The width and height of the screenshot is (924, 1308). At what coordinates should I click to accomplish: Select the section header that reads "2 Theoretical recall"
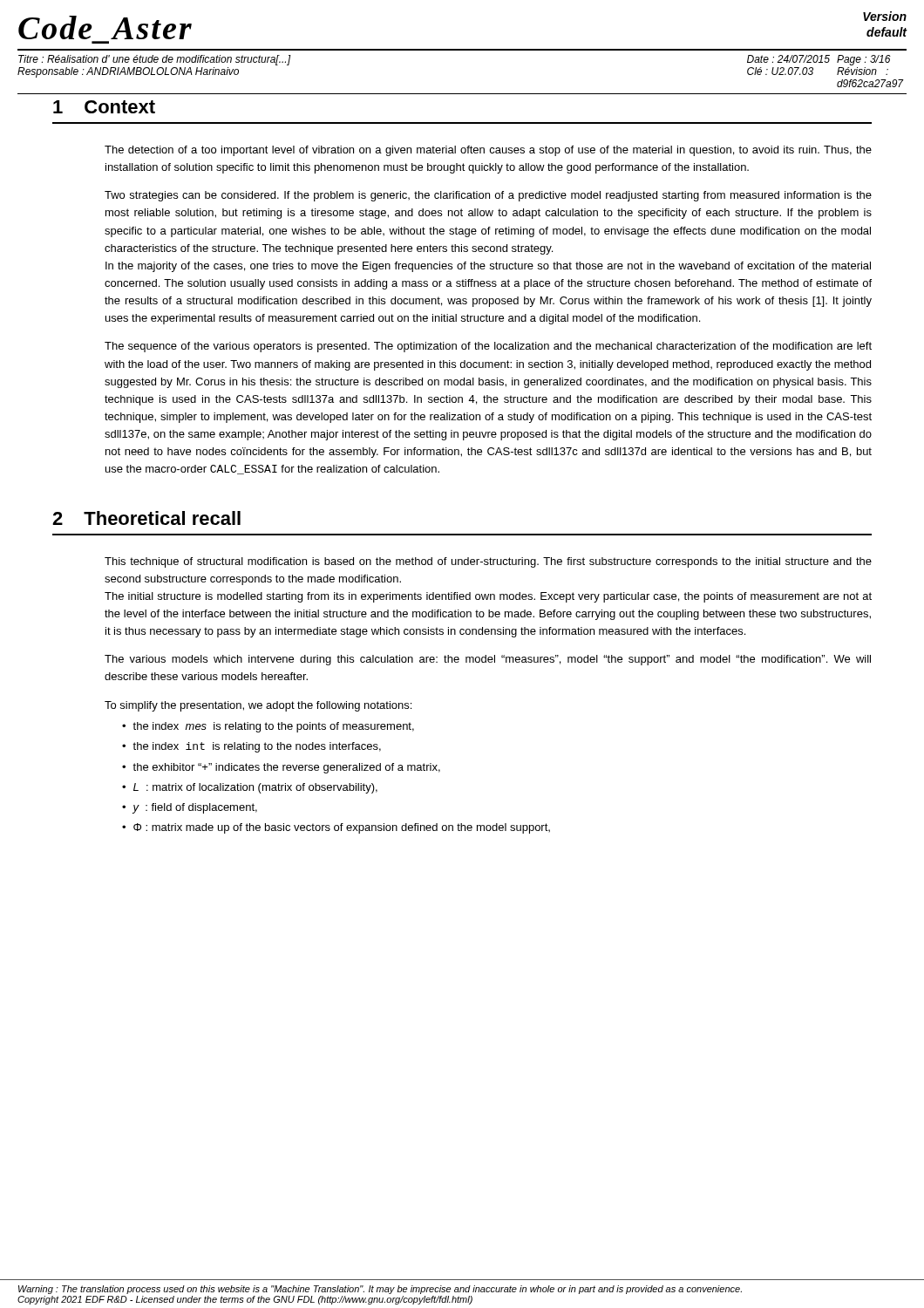coord(147,518)
